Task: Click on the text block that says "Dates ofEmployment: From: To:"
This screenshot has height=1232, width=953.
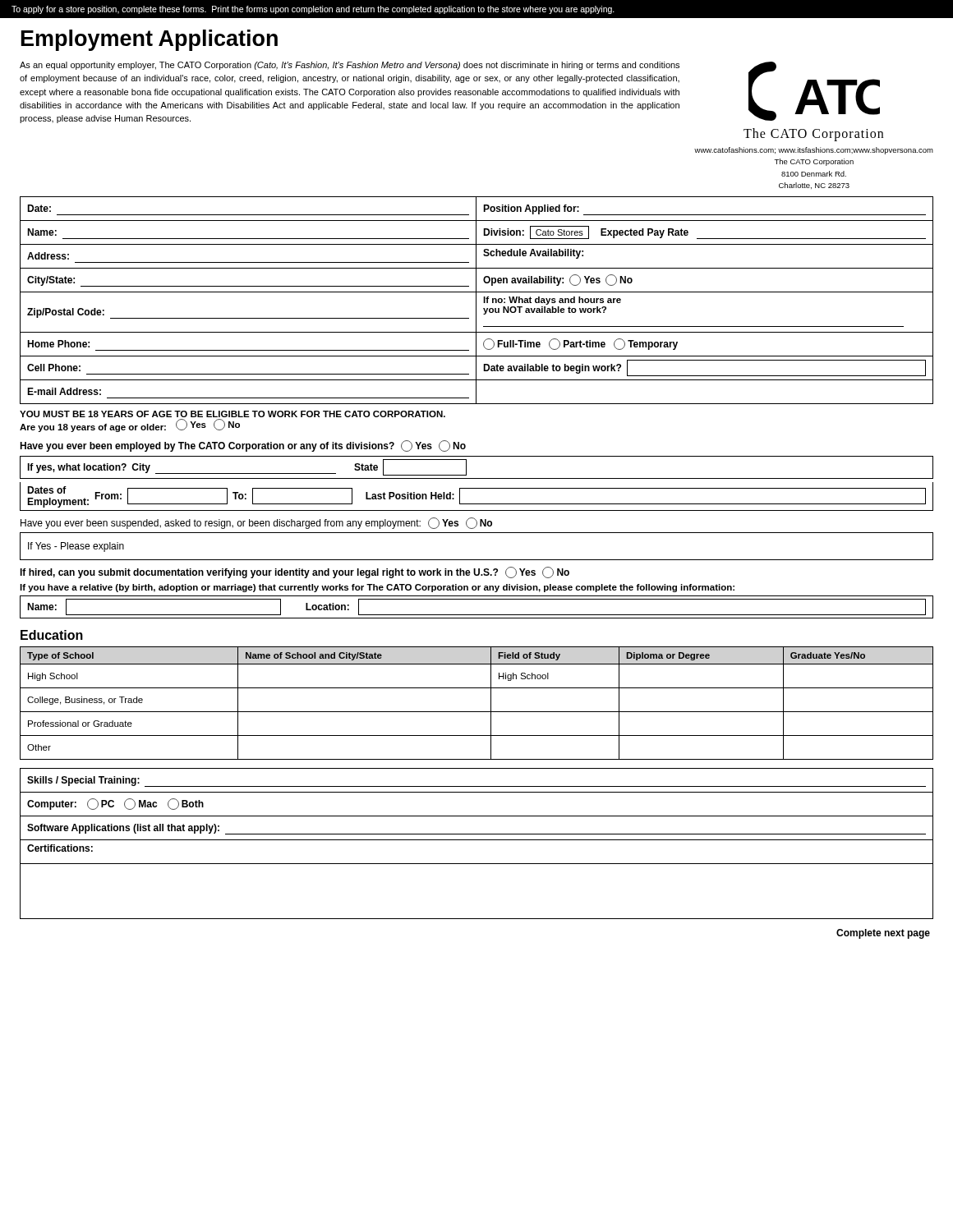Action: [476, 496]
